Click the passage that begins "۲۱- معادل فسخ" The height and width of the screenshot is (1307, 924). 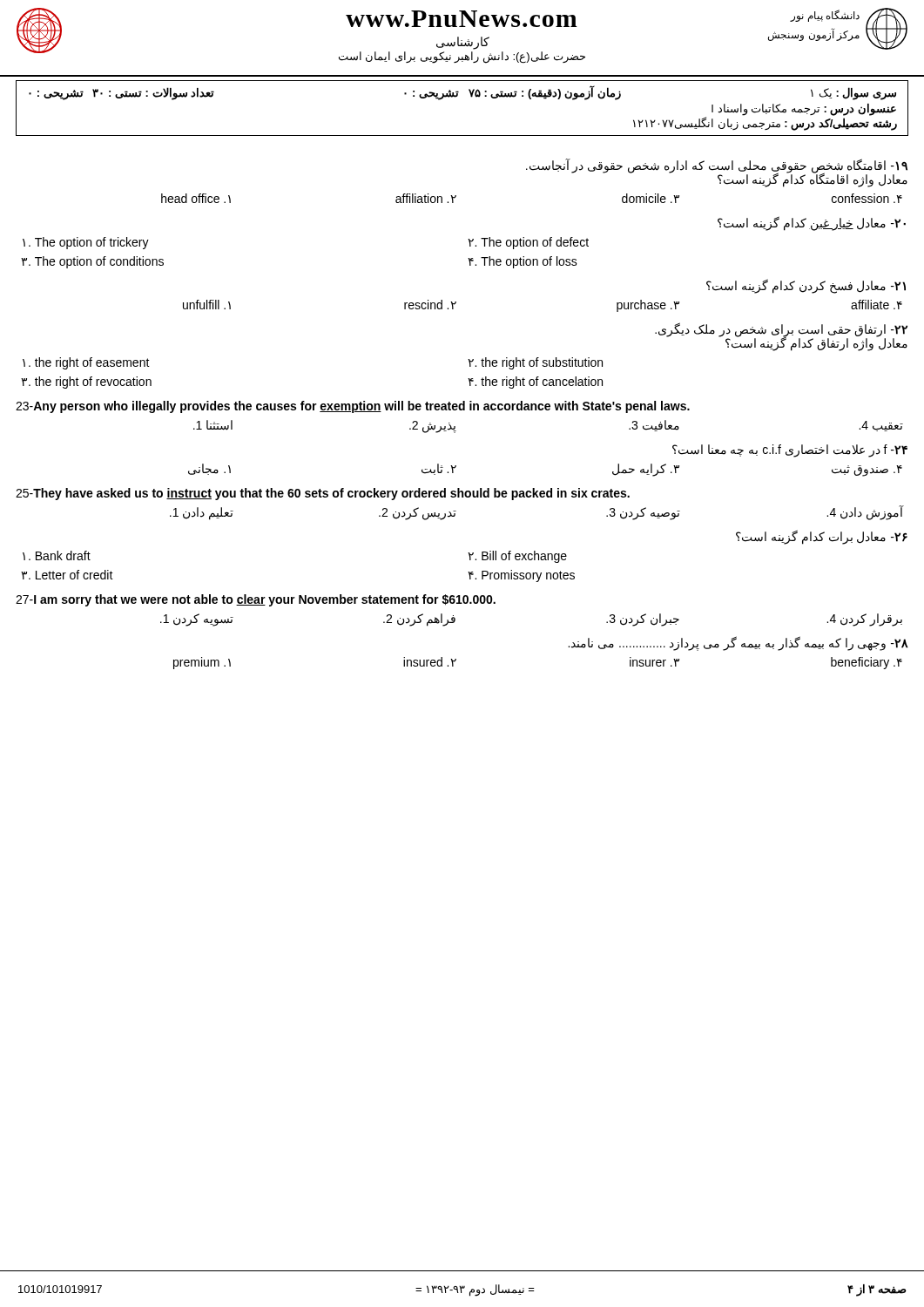click(x=807, y=286)
